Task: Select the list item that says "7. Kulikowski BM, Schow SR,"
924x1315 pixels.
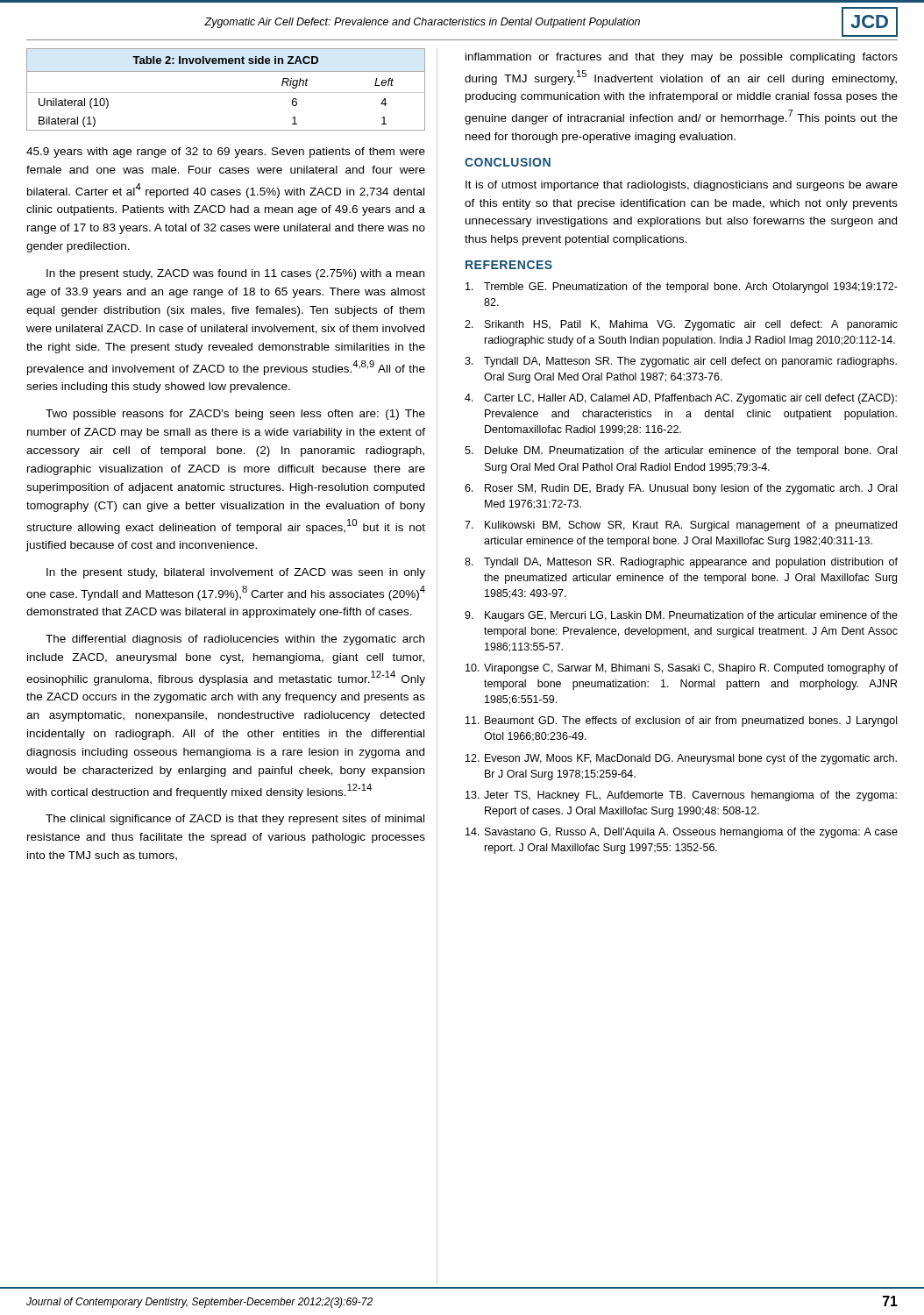Action: (681, 533)
